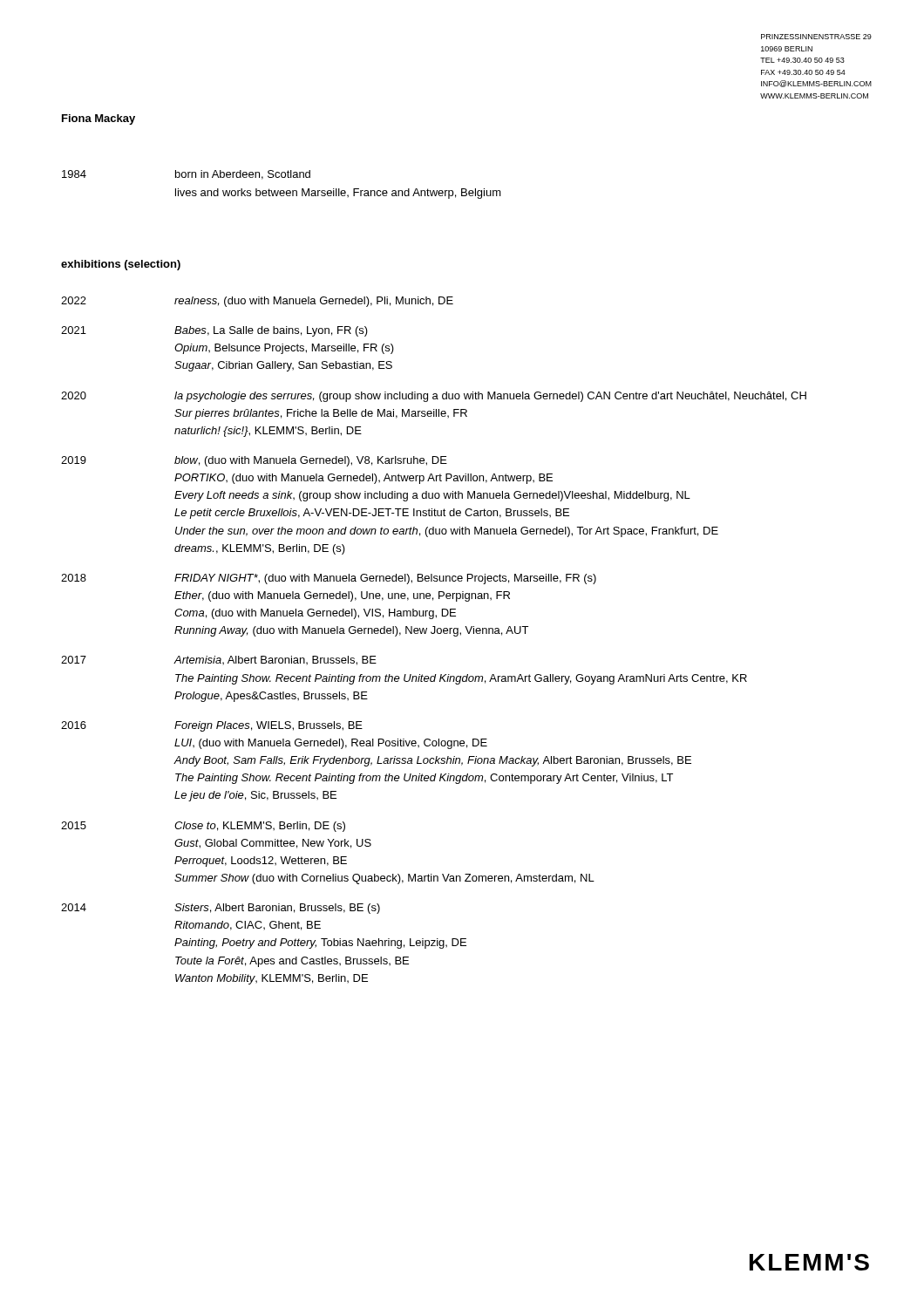Click the passage that begins "2021 Babes, La Salle de"
Screen dimensions: 1308x924
point(214,331)
